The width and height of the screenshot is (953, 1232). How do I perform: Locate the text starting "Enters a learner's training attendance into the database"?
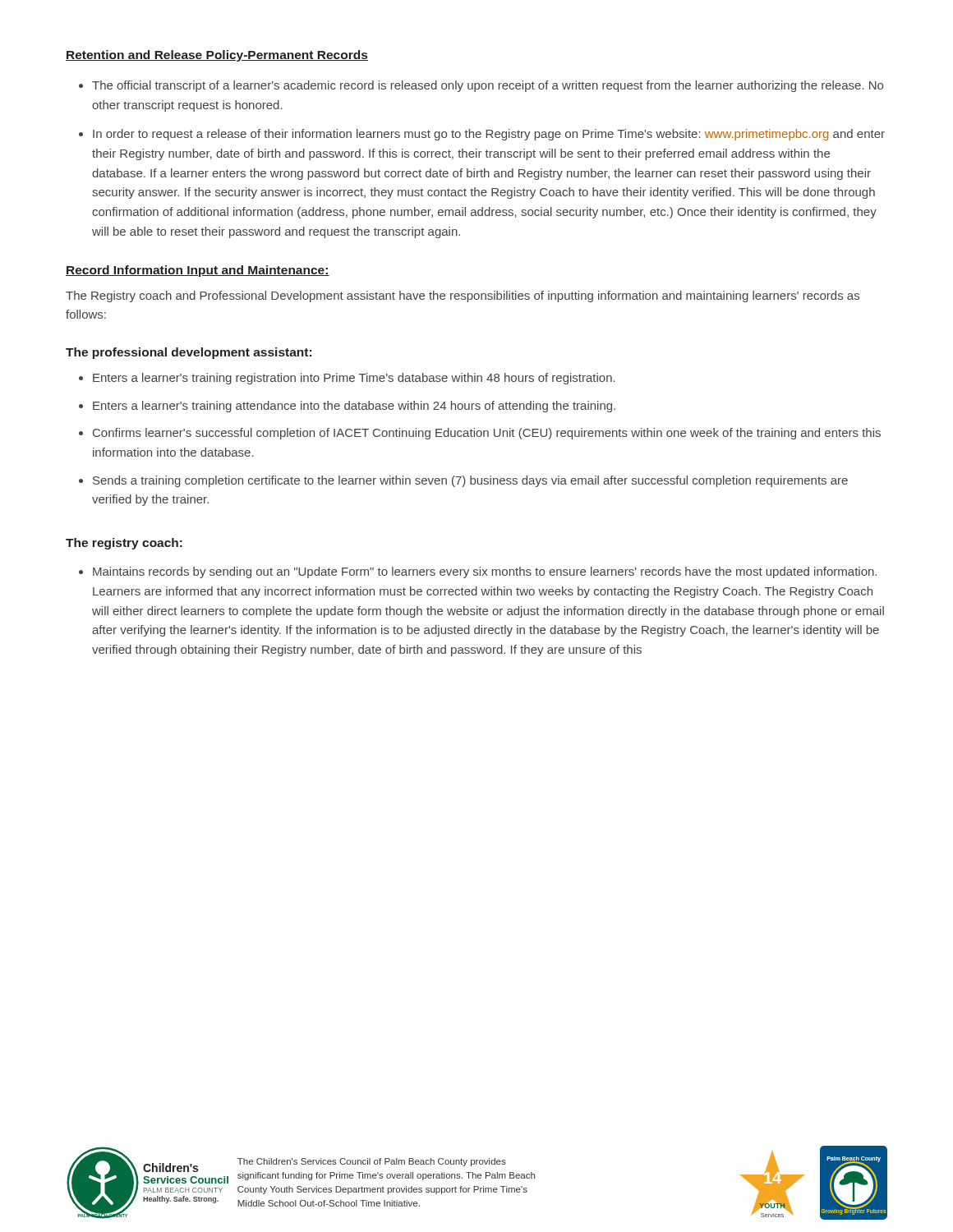[354, 405]
